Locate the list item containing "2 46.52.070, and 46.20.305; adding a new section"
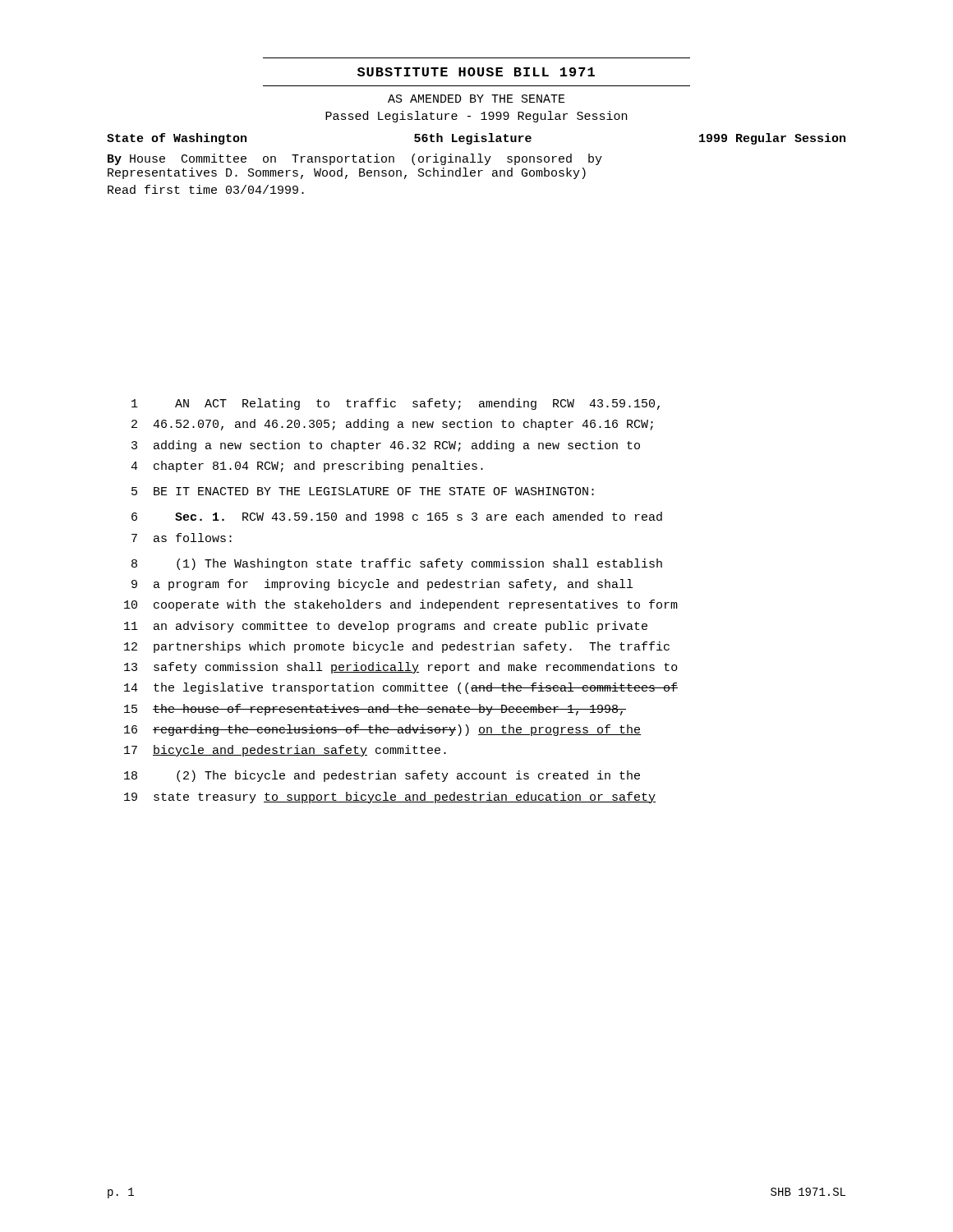Screen dimensions: 1232x953 pos(476,425)
